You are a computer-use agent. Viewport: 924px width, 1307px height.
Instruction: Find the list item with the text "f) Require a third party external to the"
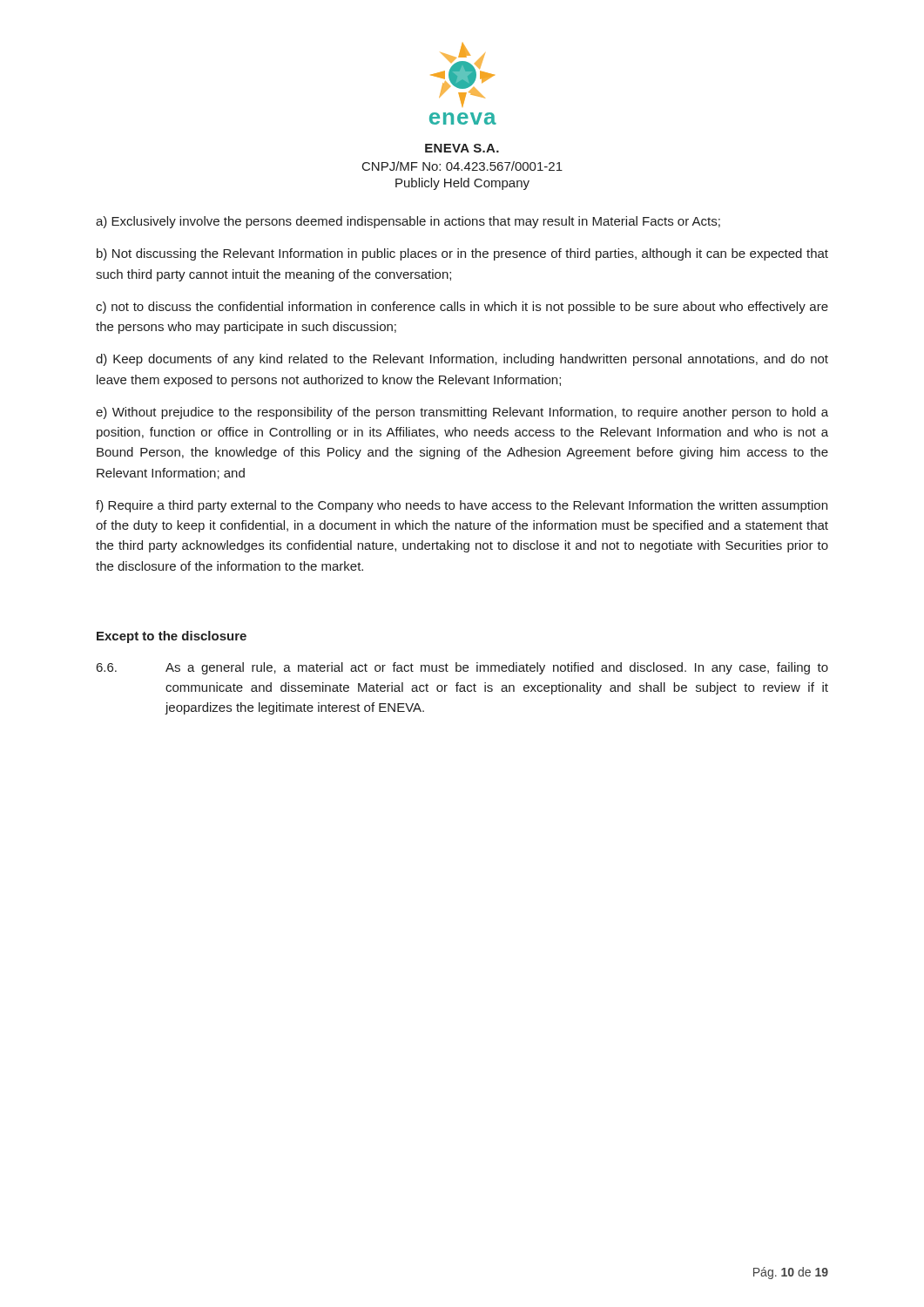click(462, 535)
